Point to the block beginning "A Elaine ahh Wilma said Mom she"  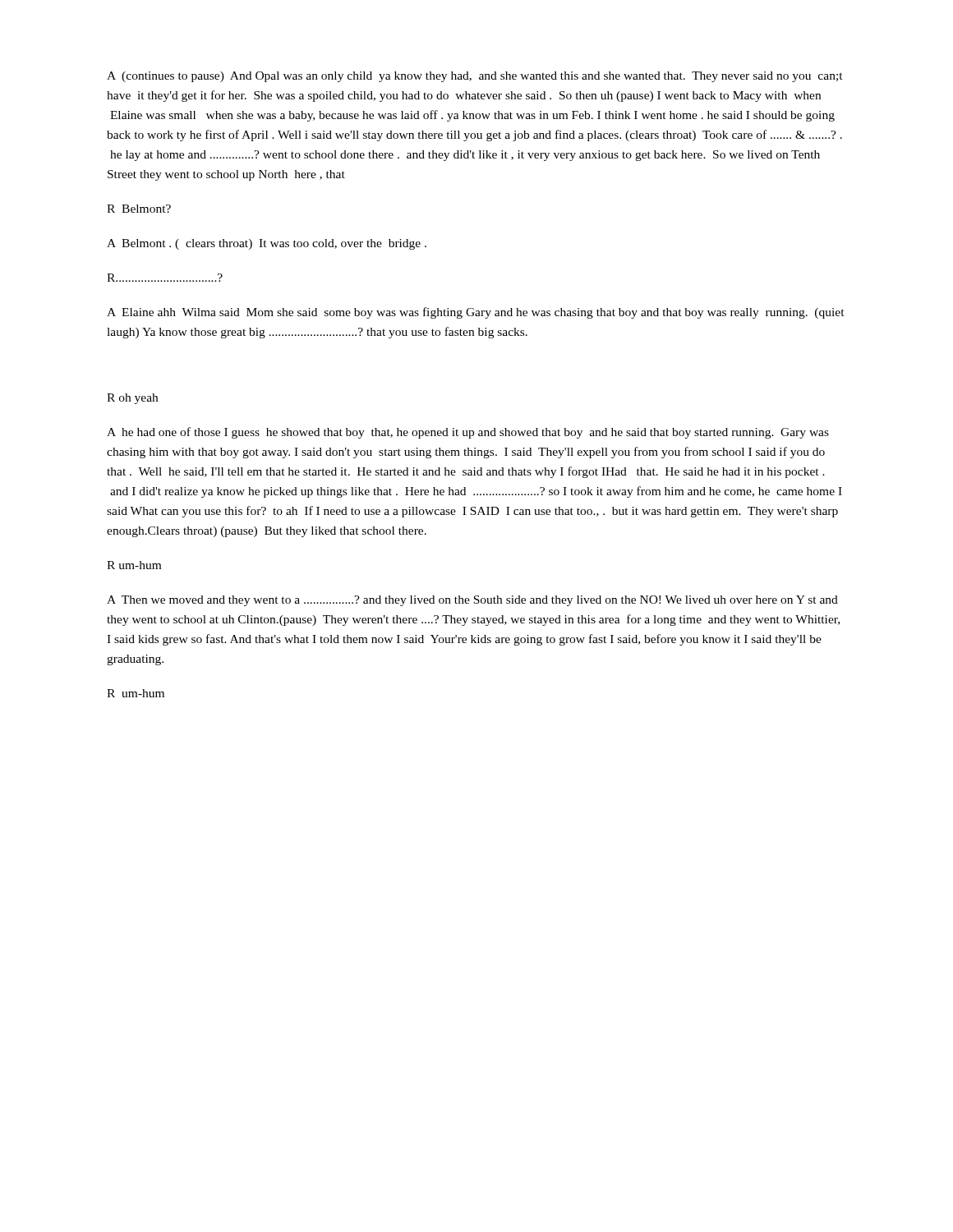click(475, 322)
